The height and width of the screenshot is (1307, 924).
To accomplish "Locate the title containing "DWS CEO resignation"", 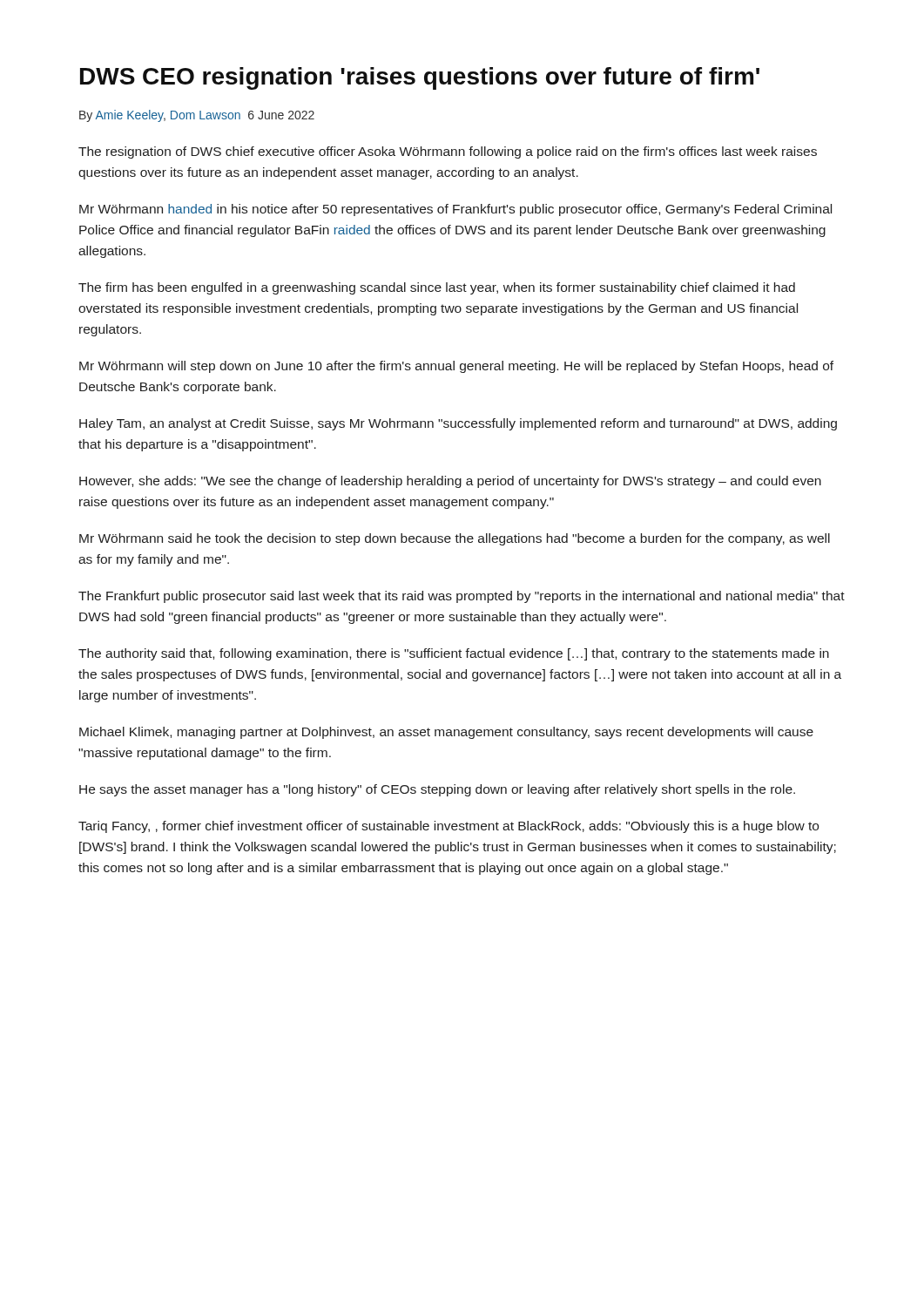I will coord(462,76).
